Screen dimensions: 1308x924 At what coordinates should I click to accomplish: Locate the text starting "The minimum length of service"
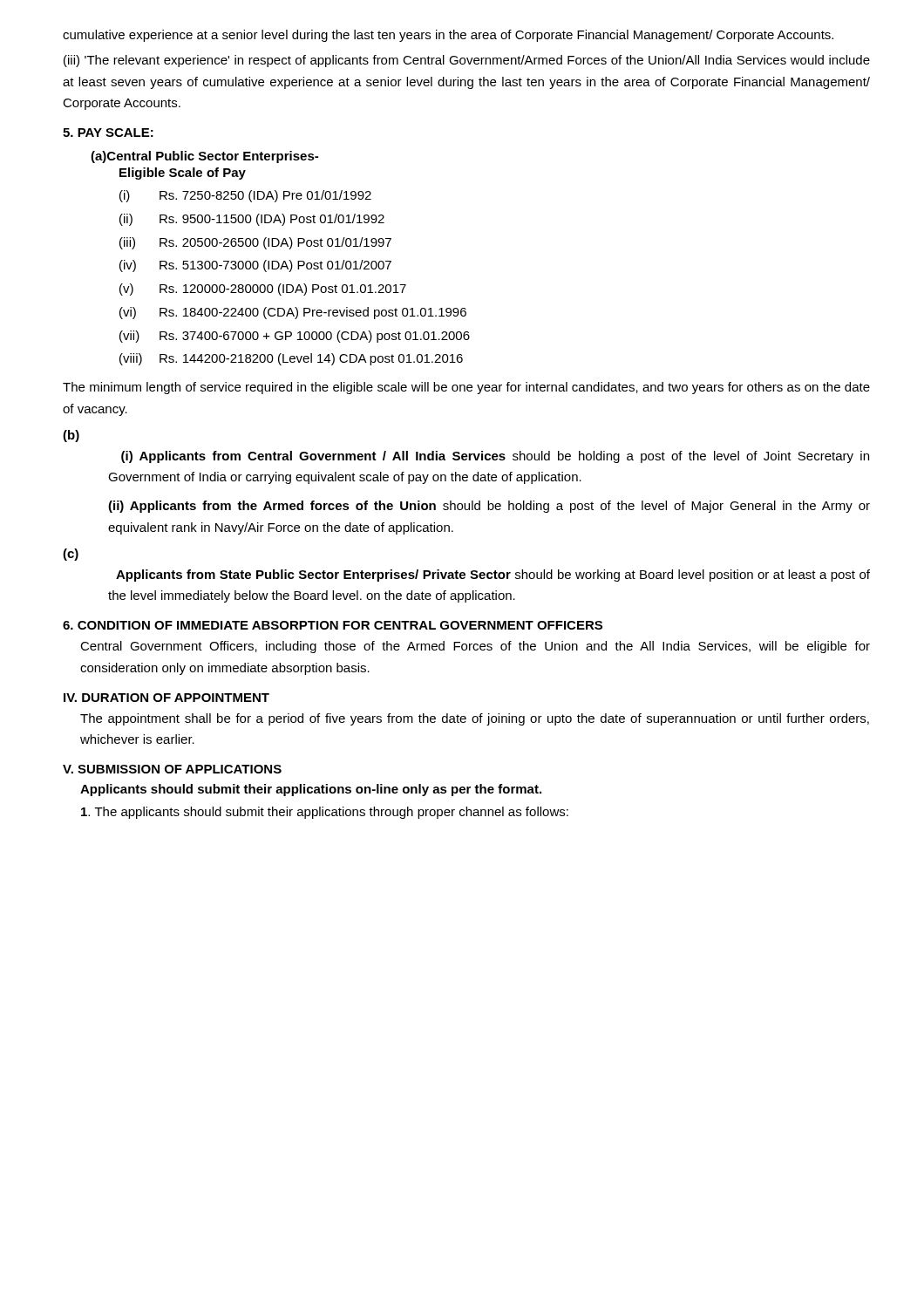466,398
